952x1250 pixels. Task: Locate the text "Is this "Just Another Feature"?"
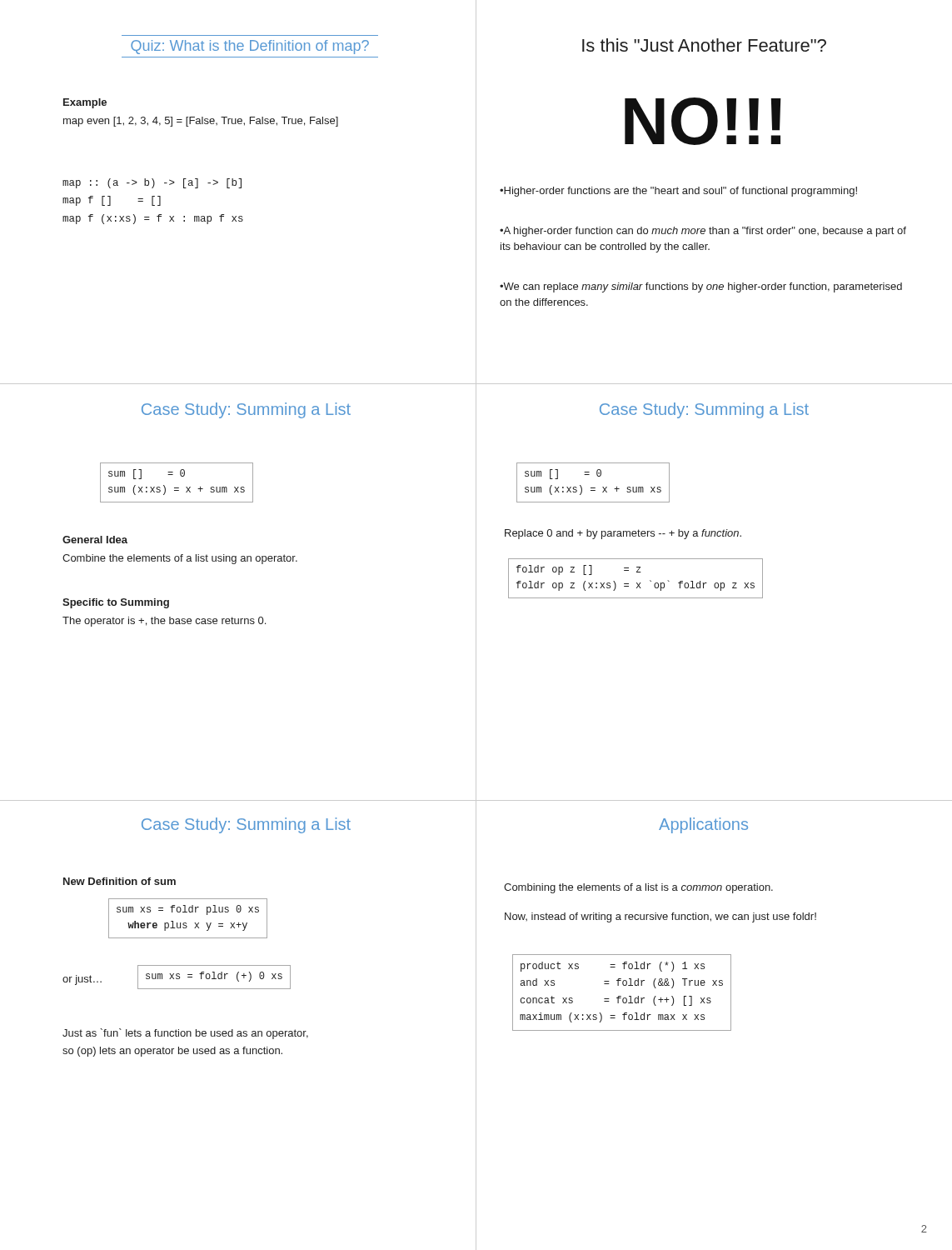click(704, 45)
